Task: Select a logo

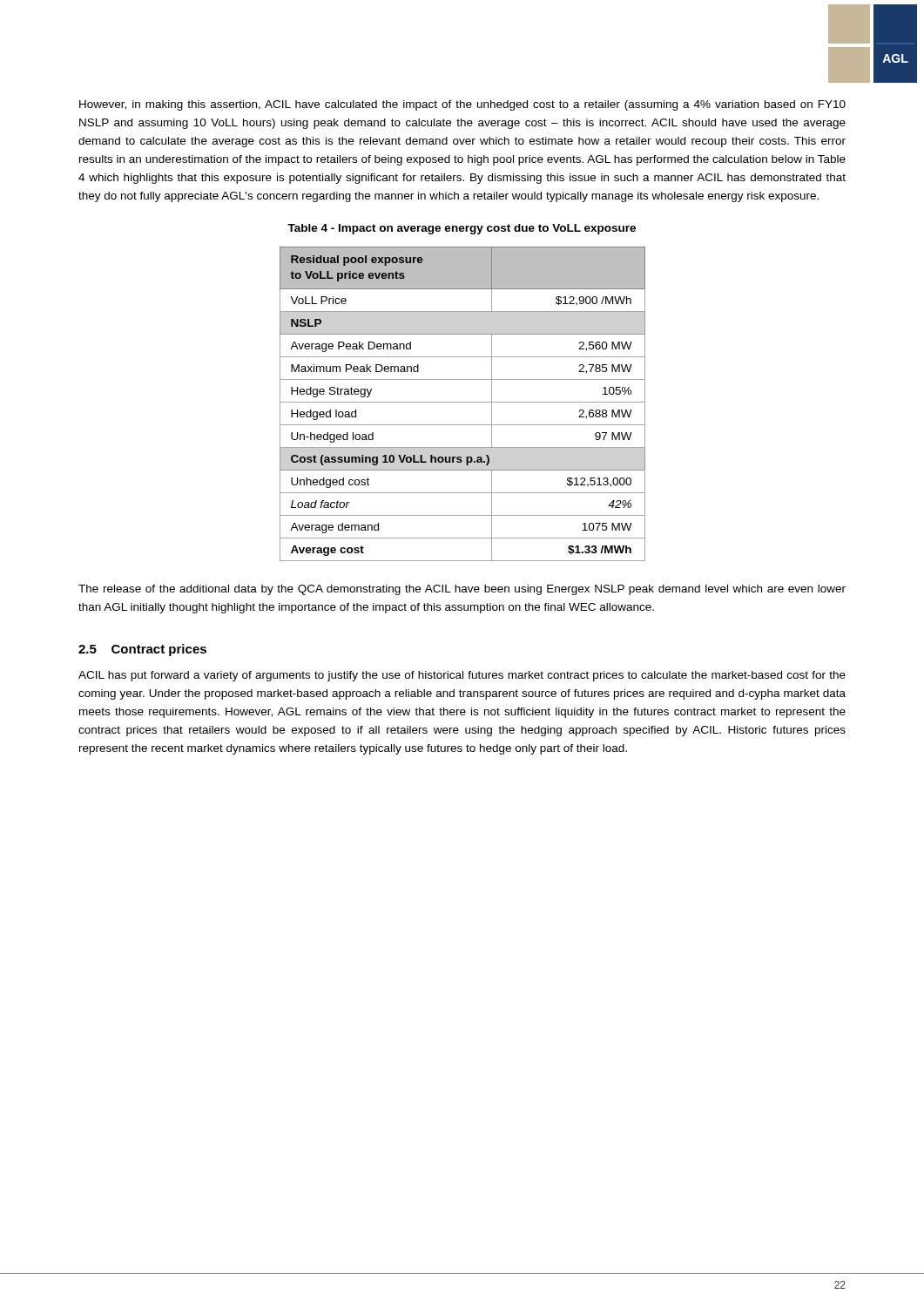Action: (872, 44)
